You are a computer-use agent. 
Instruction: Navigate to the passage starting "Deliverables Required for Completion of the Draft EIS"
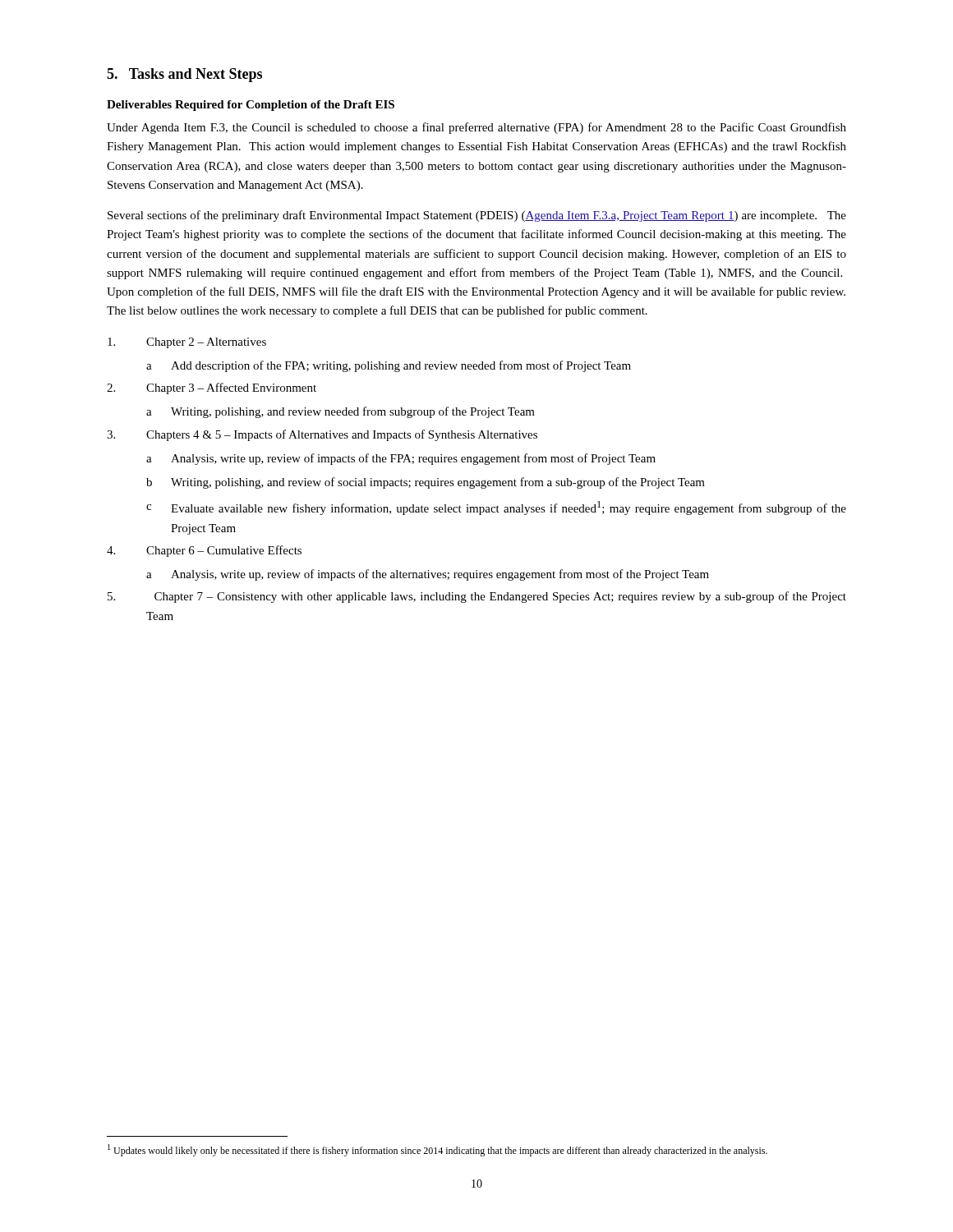click(x=251, y=106)
